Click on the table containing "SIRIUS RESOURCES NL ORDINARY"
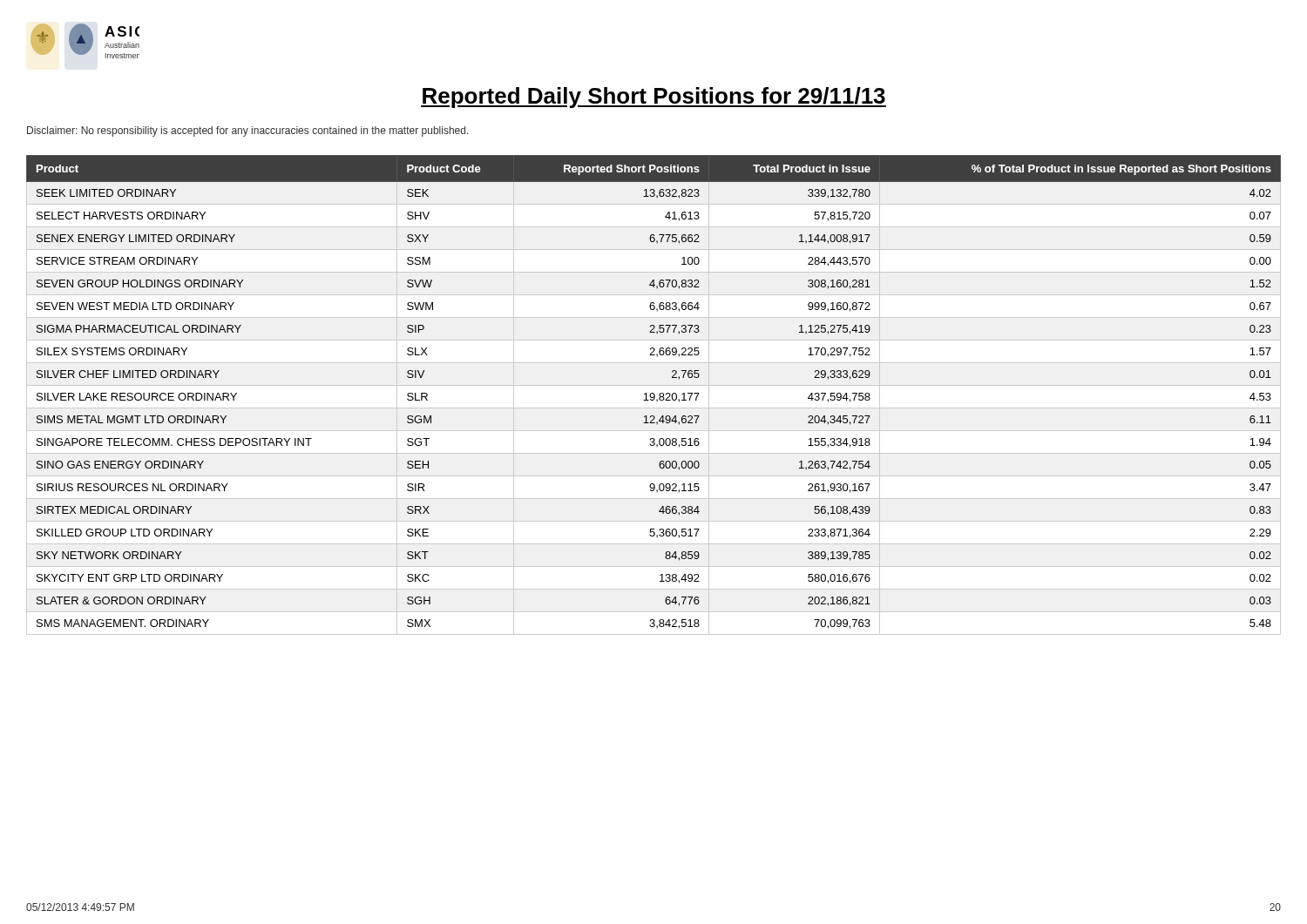1307x924 pixels. [x=654, y=395]
